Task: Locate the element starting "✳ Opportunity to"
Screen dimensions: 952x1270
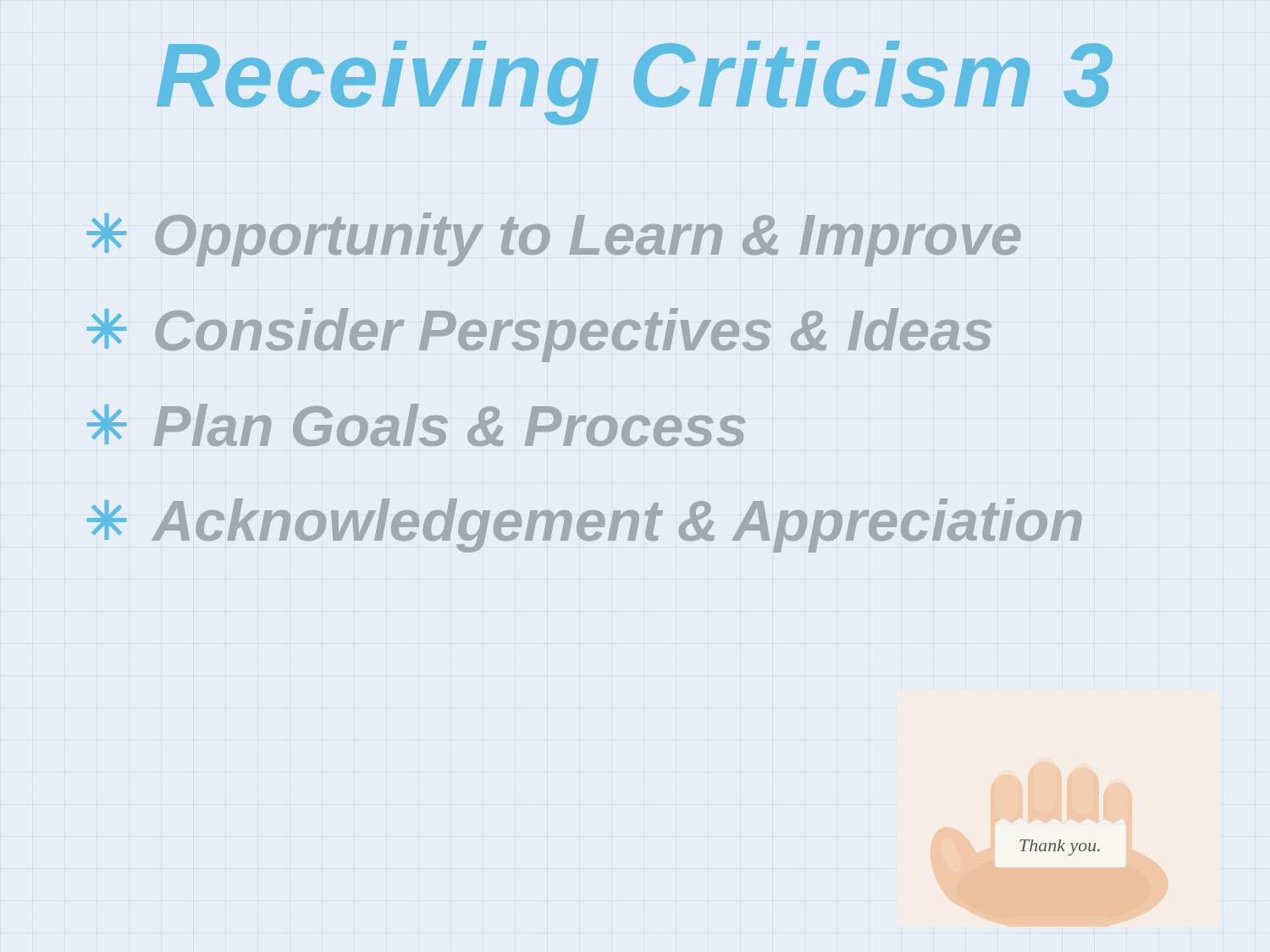Action: [554, 235]
